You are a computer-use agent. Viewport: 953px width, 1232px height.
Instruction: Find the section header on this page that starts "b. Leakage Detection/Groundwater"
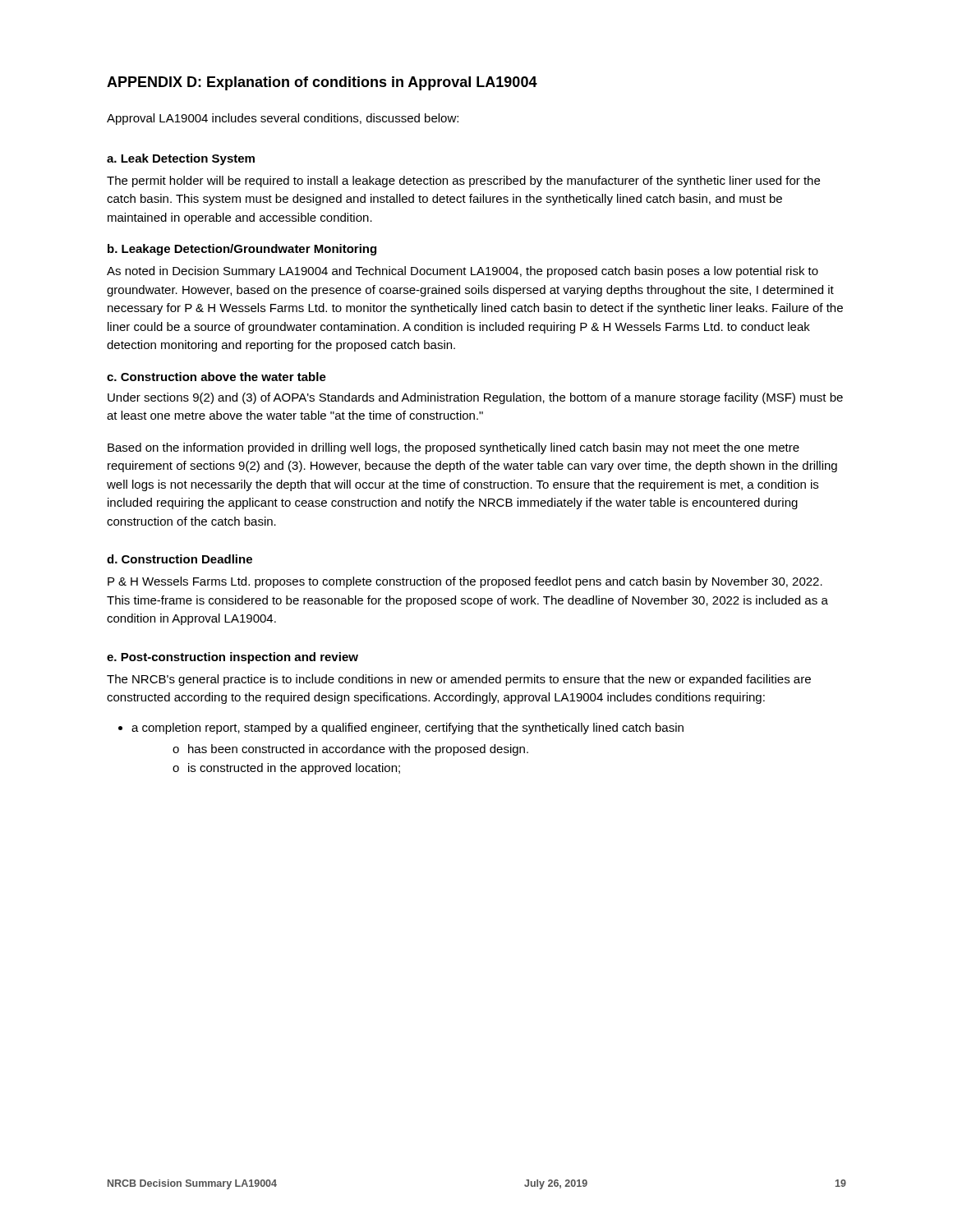(242, 248)
